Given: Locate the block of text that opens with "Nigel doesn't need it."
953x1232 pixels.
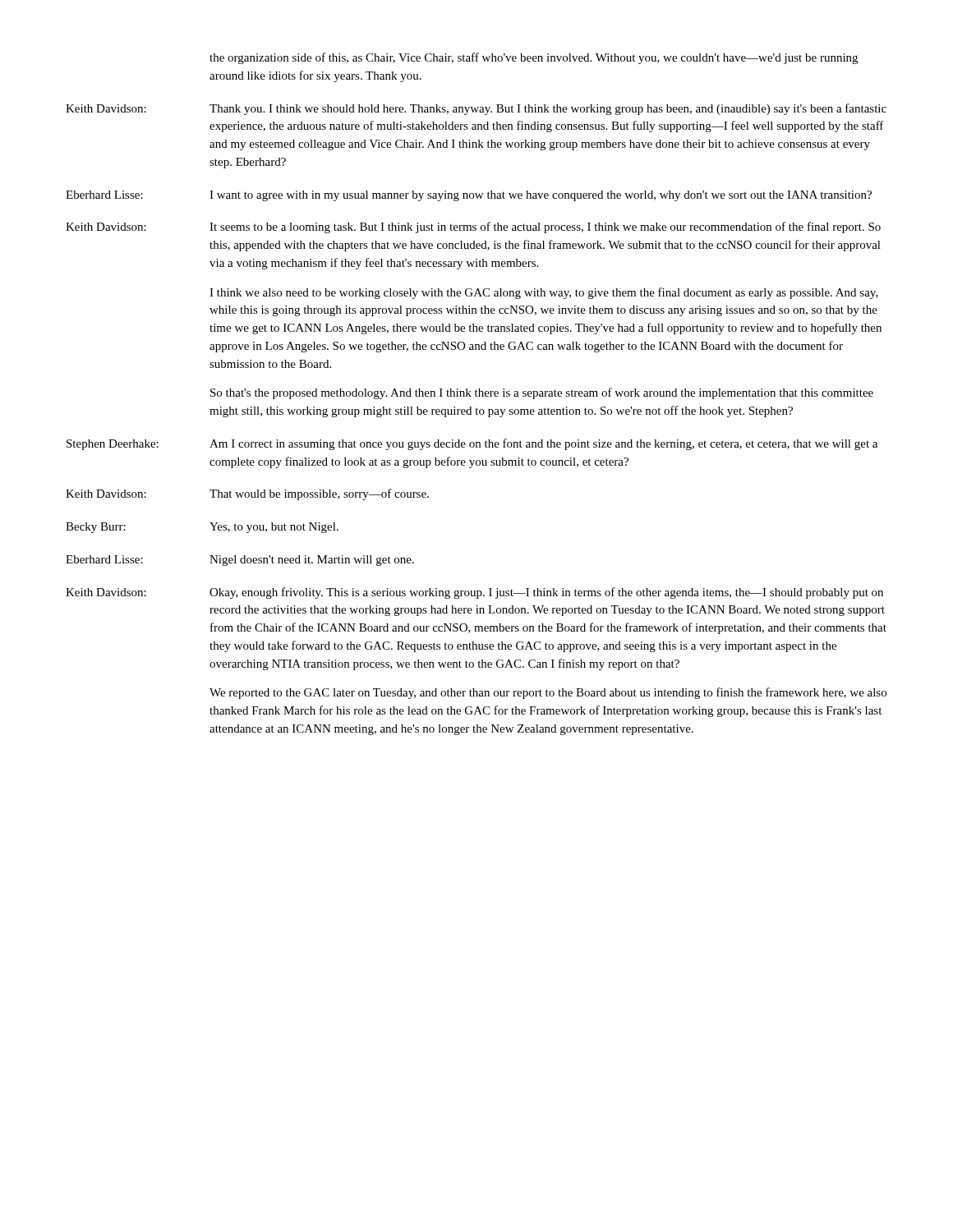Looking at the screenshot, I should coord(312,561).
